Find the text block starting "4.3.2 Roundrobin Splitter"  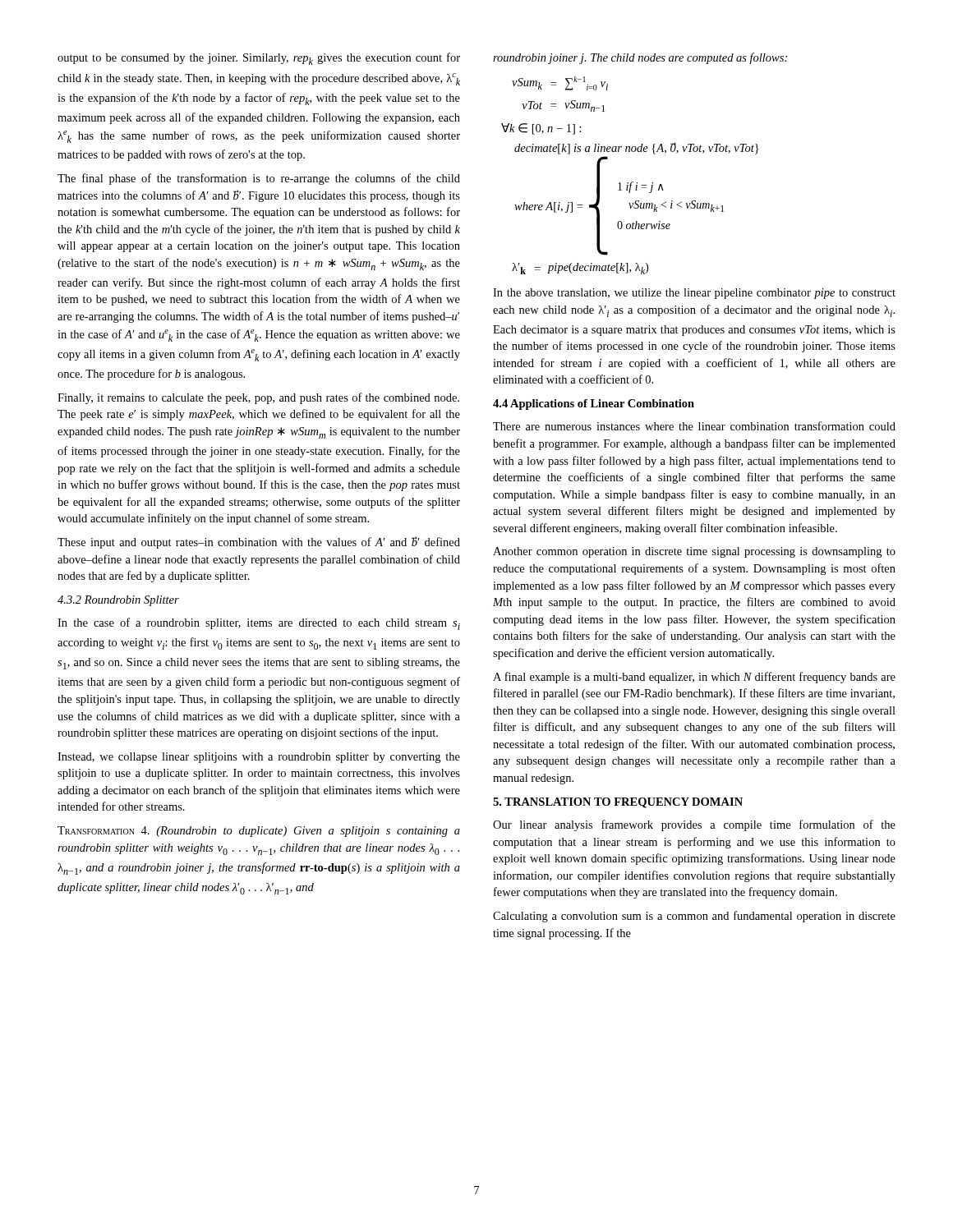point(118,601)
